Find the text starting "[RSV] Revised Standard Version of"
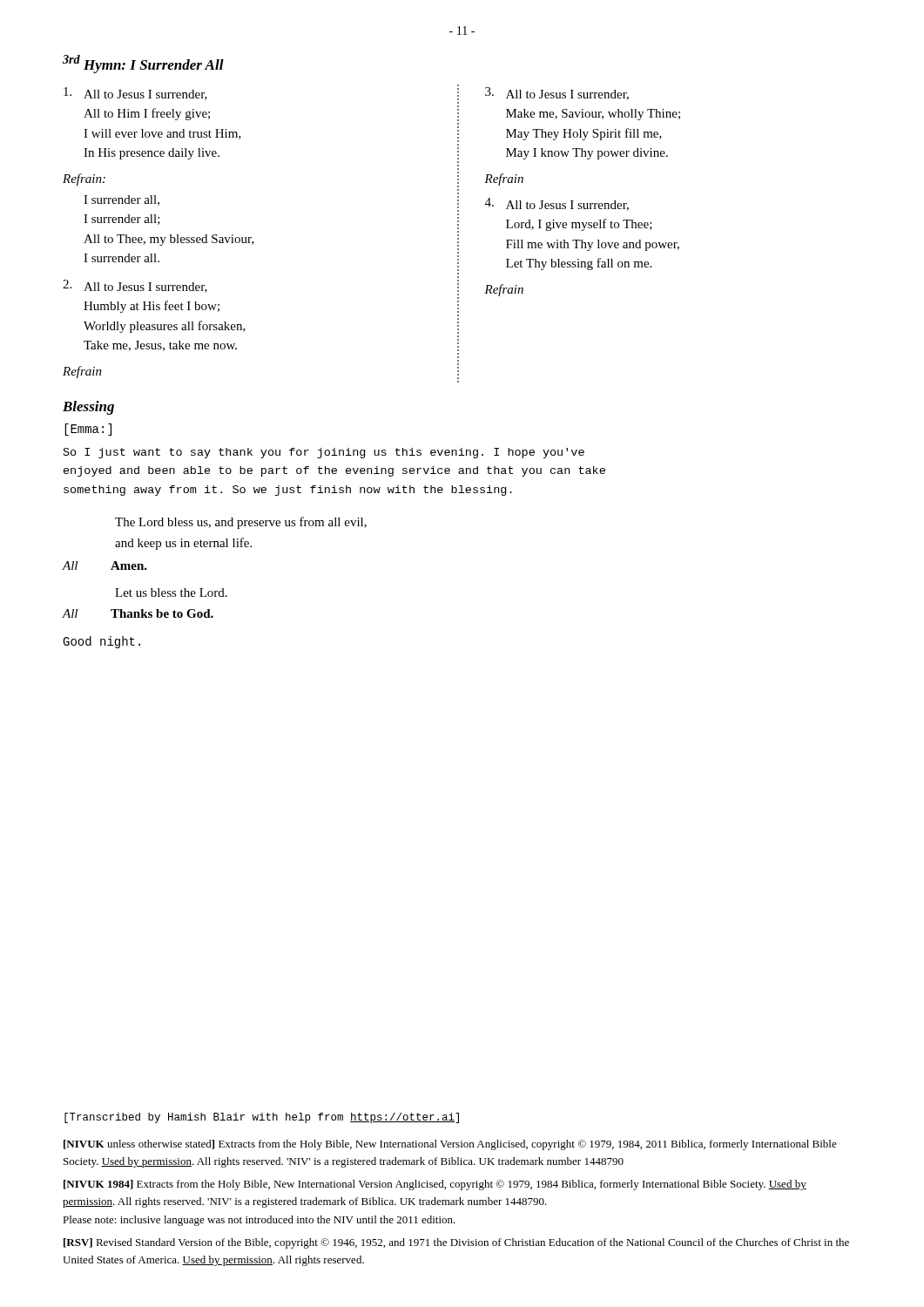The width and height of the screenshot is (924, 1307). pyautogui.click(x=456, y=1251)
